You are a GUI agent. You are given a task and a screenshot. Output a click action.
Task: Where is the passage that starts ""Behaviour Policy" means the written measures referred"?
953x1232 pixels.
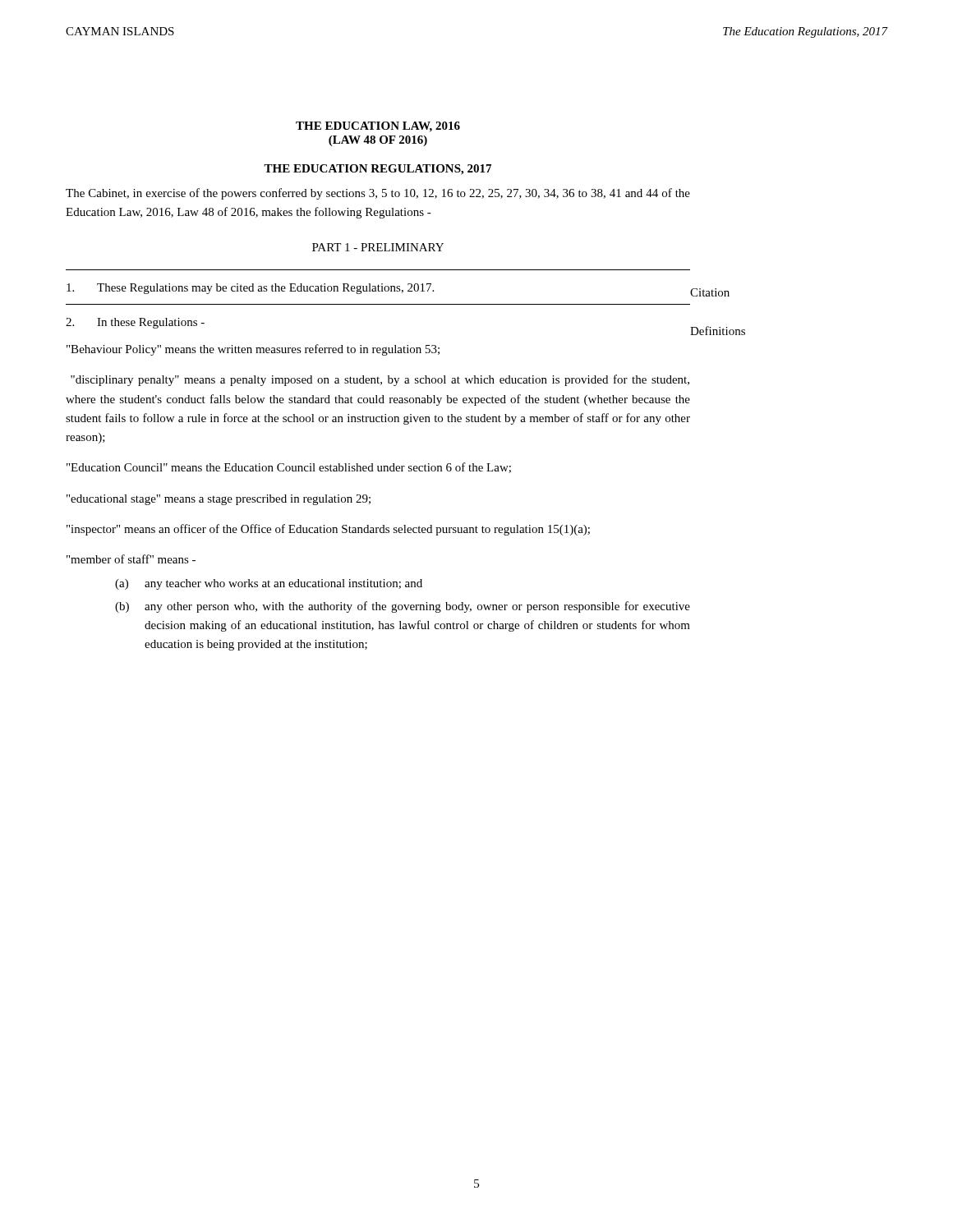(x=253, y=349)
